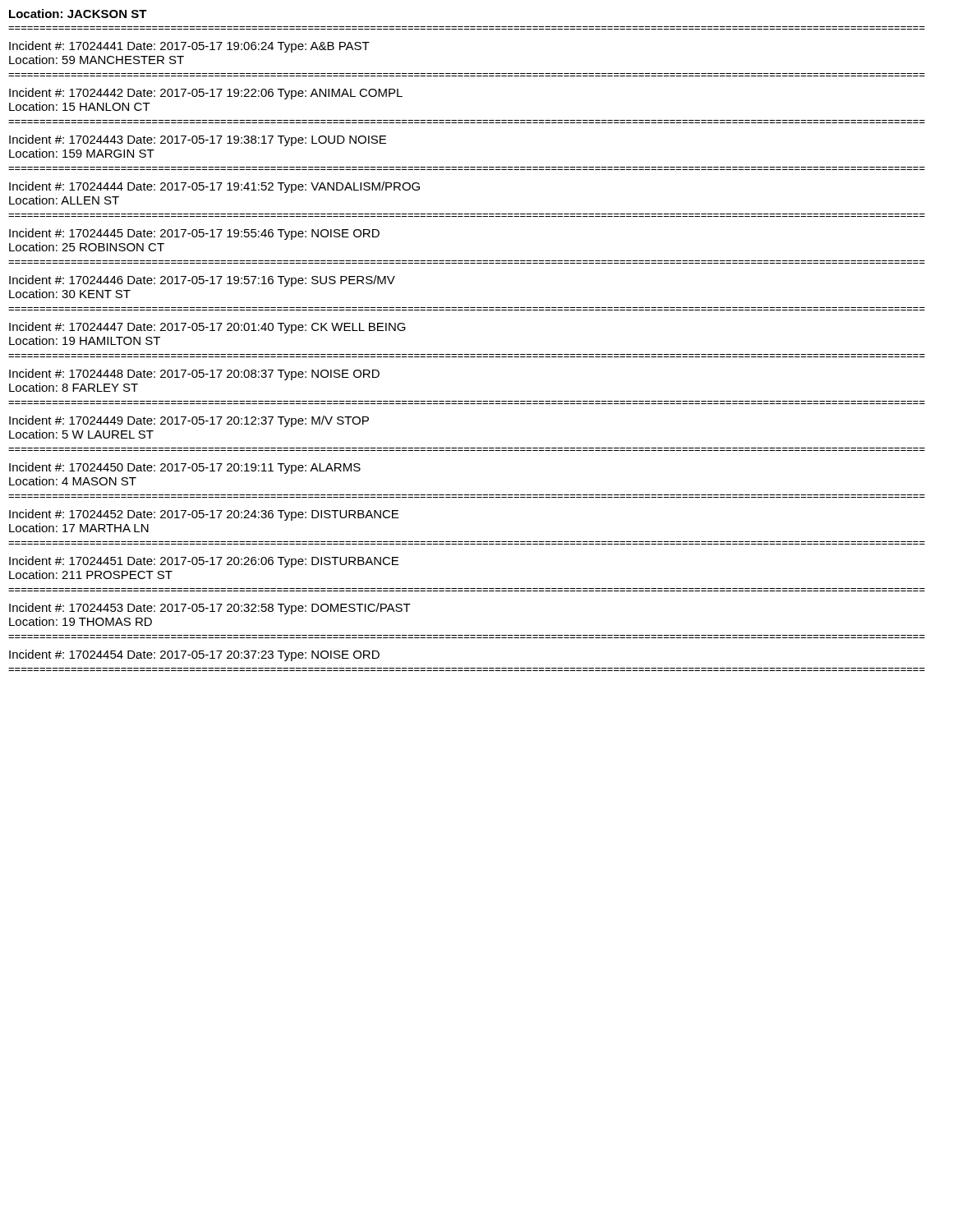The height and width of the screenshot is (1232, 953).
Task: Point to the region starting "Incident #: 17024448 Date: 2017-05-17 20:08:37"
Action: click(x=194, y=375)
